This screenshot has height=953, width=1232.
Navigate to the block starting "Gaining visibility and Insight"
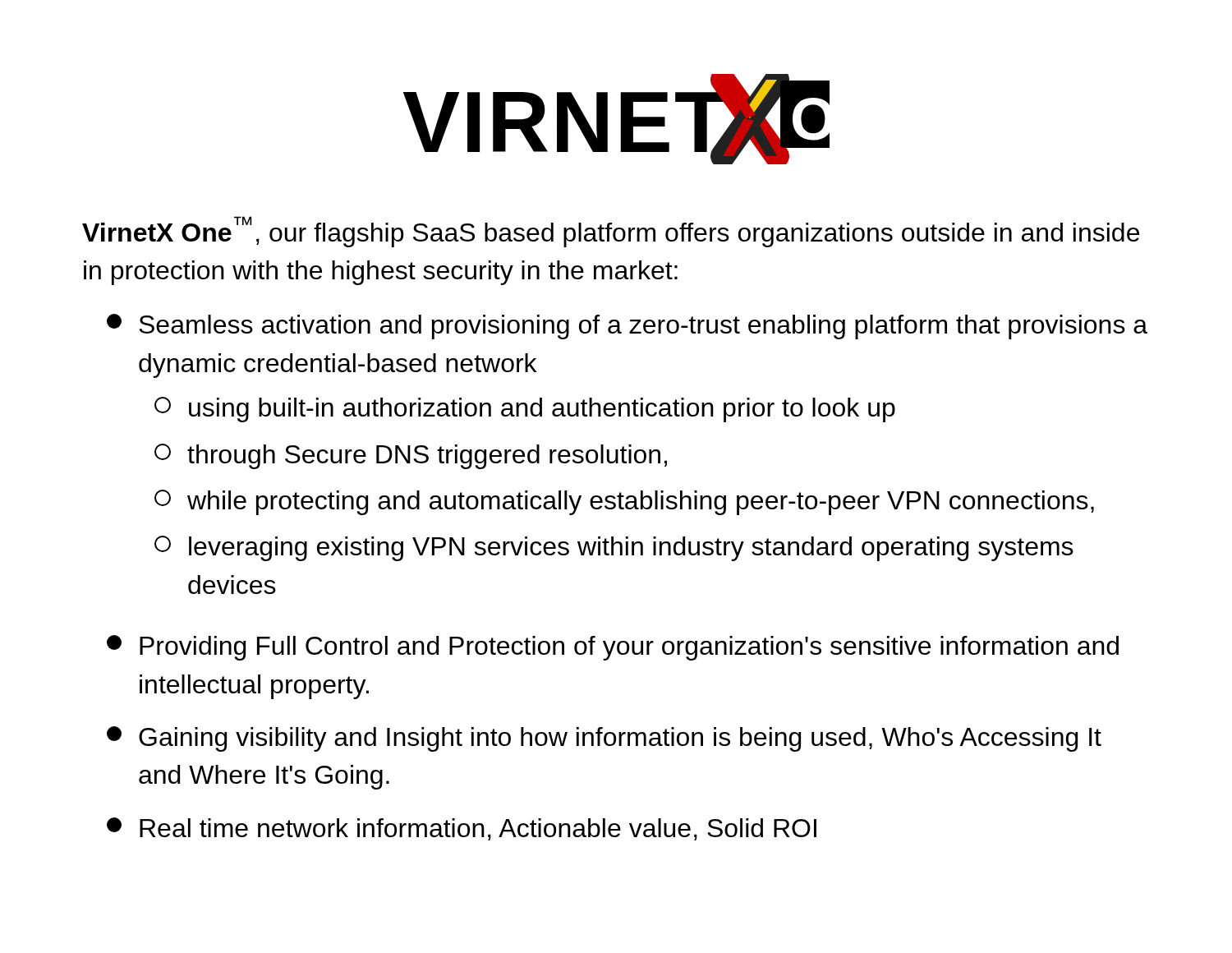[628, 756]
